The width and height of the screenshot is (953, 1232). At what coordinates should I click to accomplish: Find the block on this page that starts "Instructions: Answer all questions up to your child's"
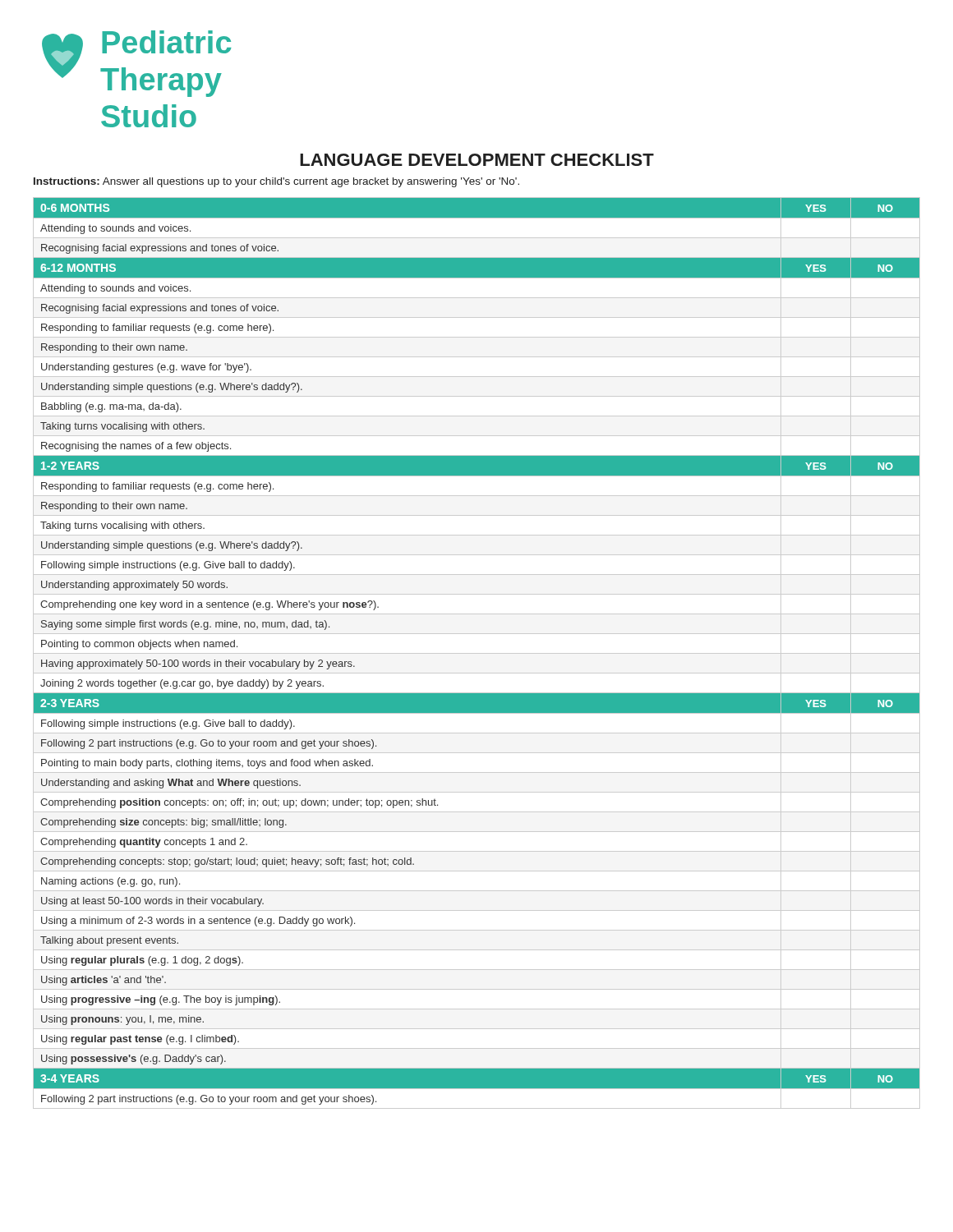point(277,181)
